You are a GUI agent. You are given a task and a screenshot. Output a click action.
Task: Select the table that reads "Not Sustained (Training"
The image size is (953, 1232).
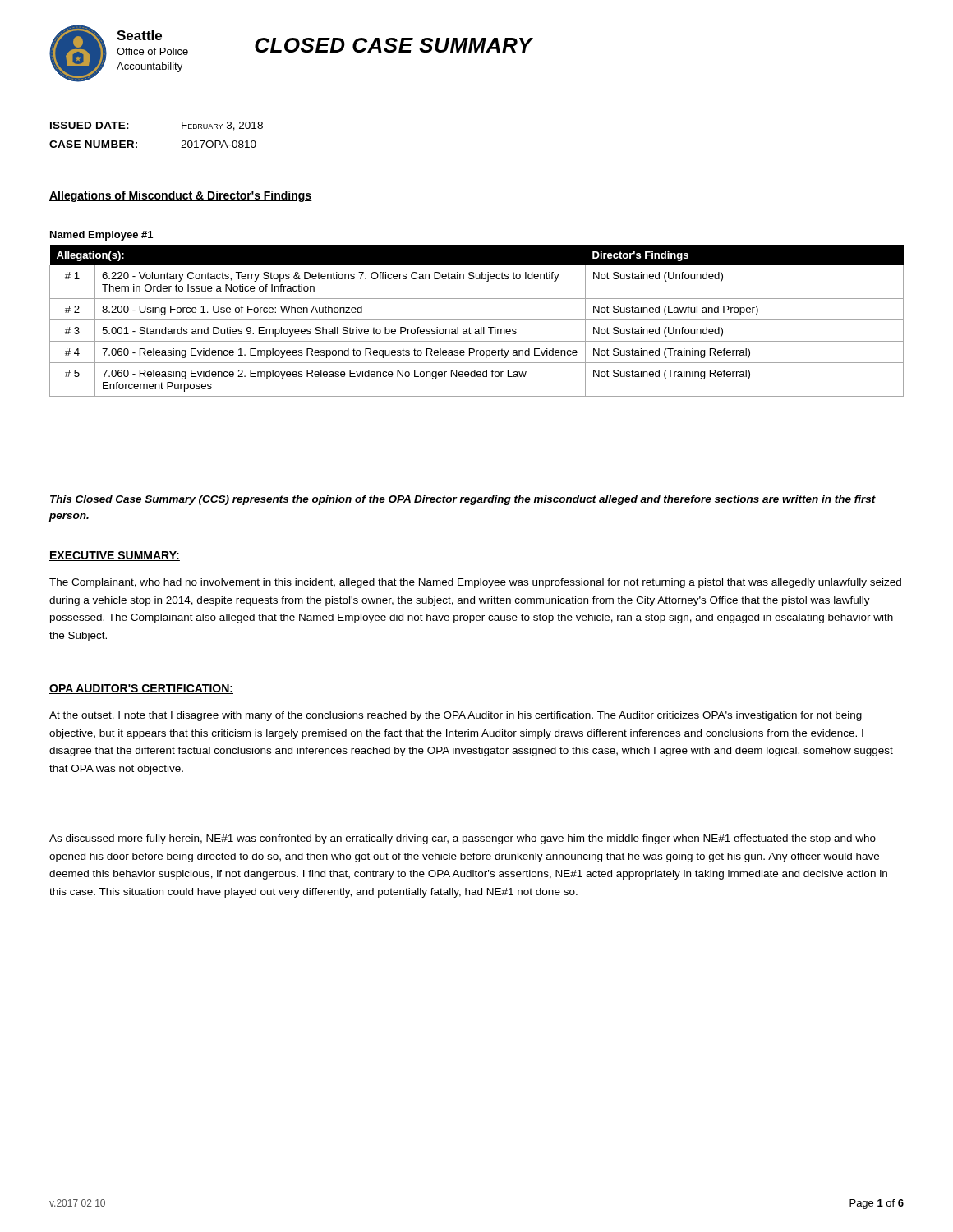(476, 321)
